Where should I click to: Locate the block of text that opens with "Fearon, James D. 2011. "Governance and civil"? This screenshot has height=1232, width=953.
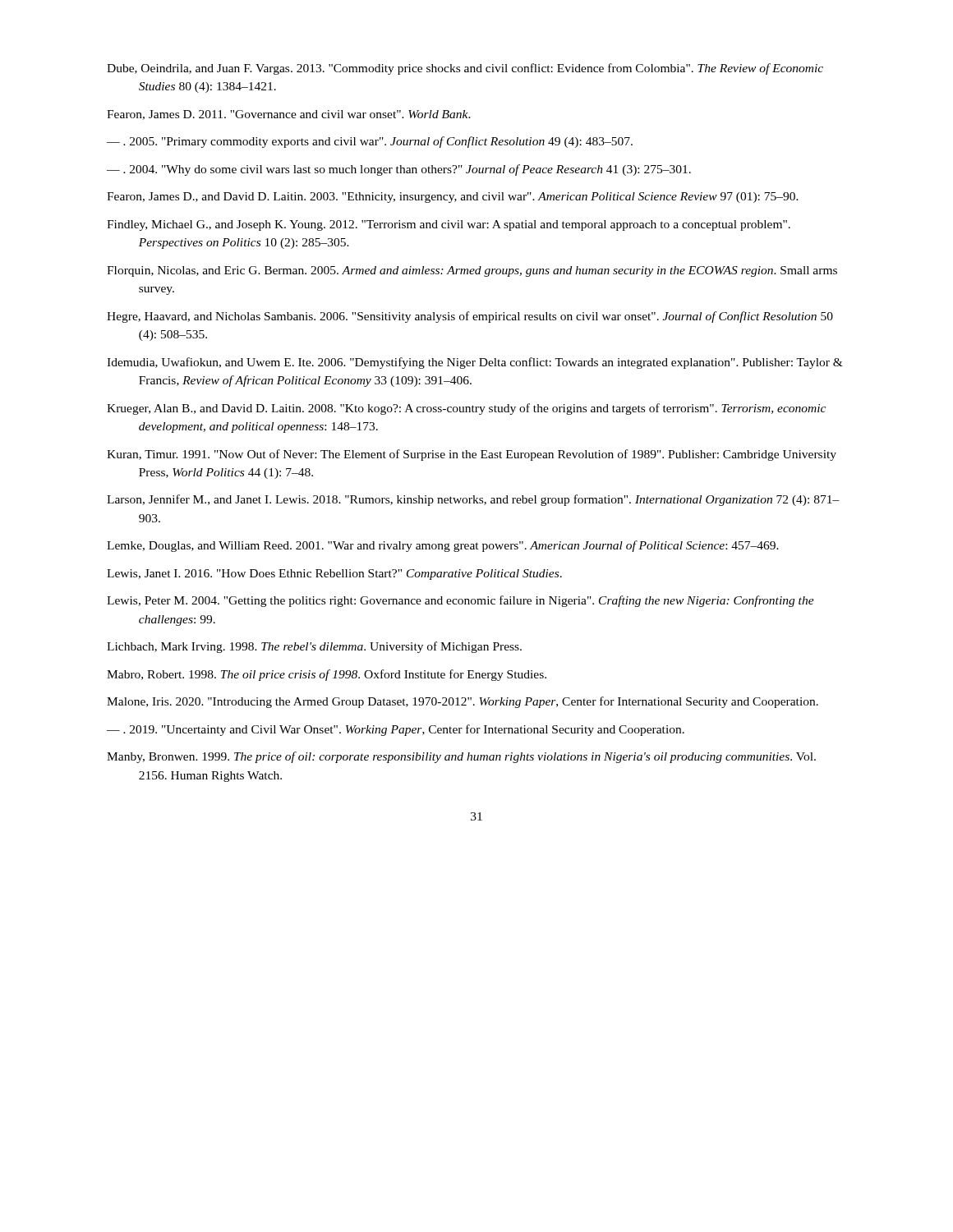289,114
